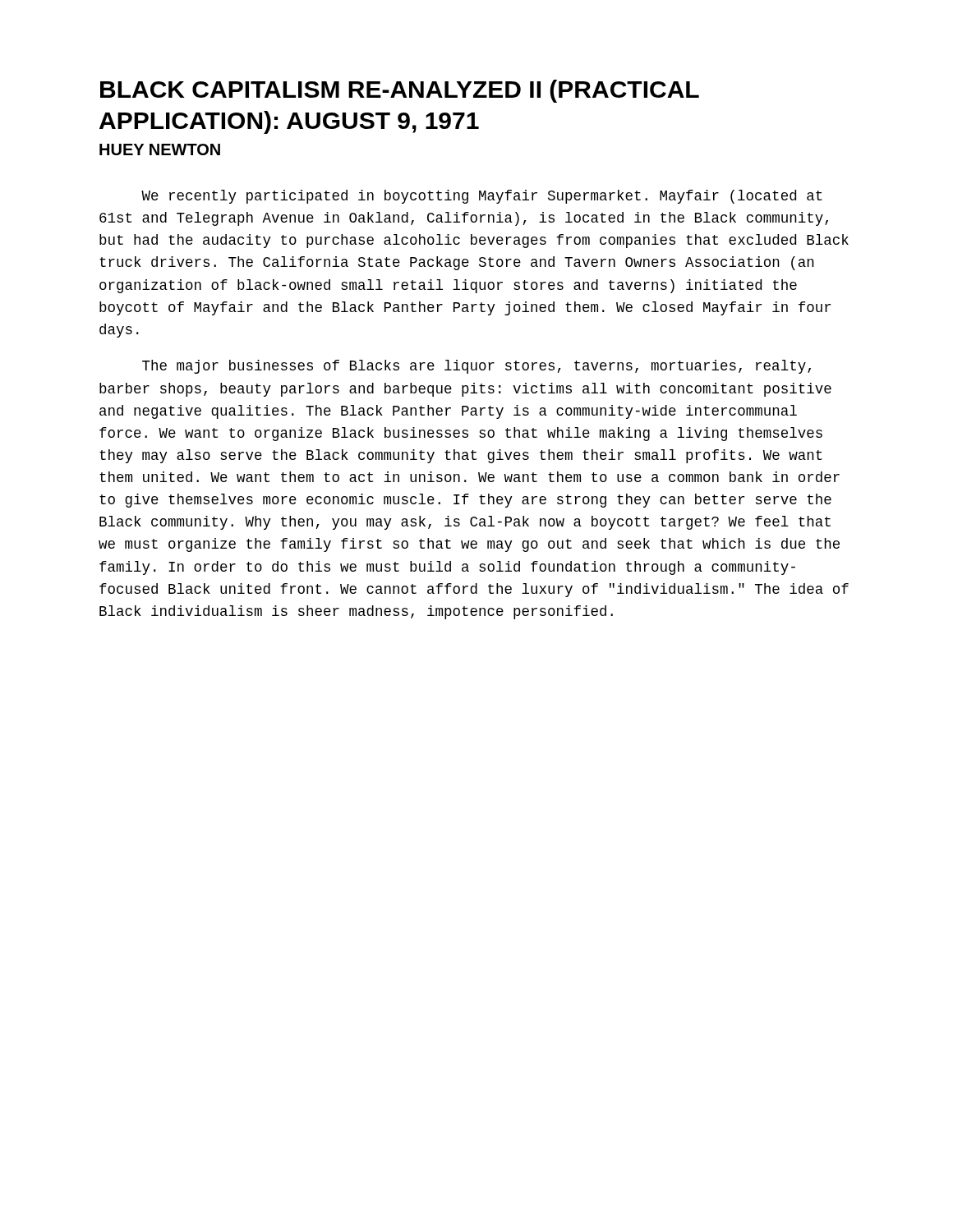Find the title that says "BLACK CAPITALISM RE-ANALYZED"

[x=476, y=105]
